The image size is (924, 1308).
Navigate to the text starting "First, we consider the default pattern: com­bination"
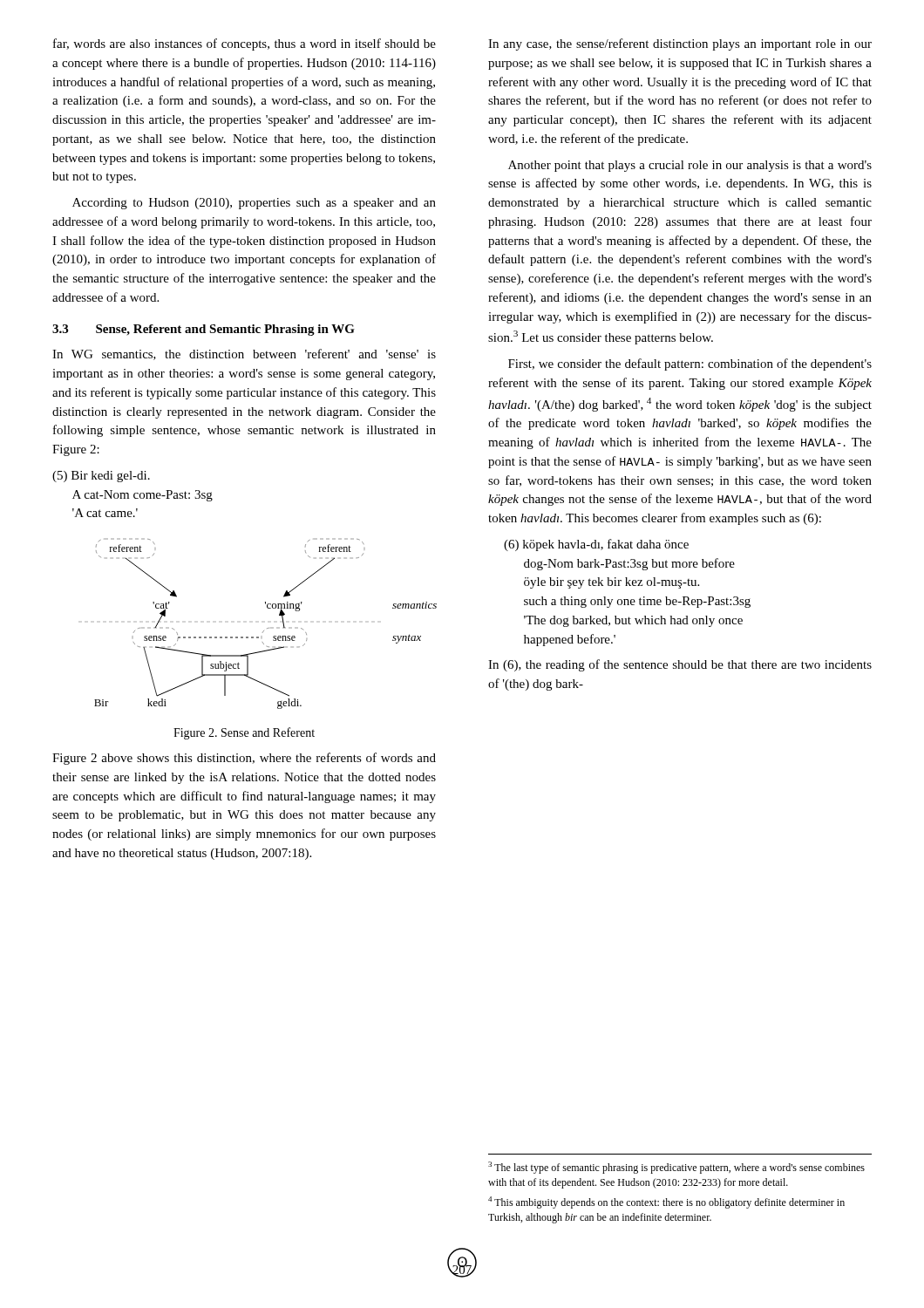(680, 442)
